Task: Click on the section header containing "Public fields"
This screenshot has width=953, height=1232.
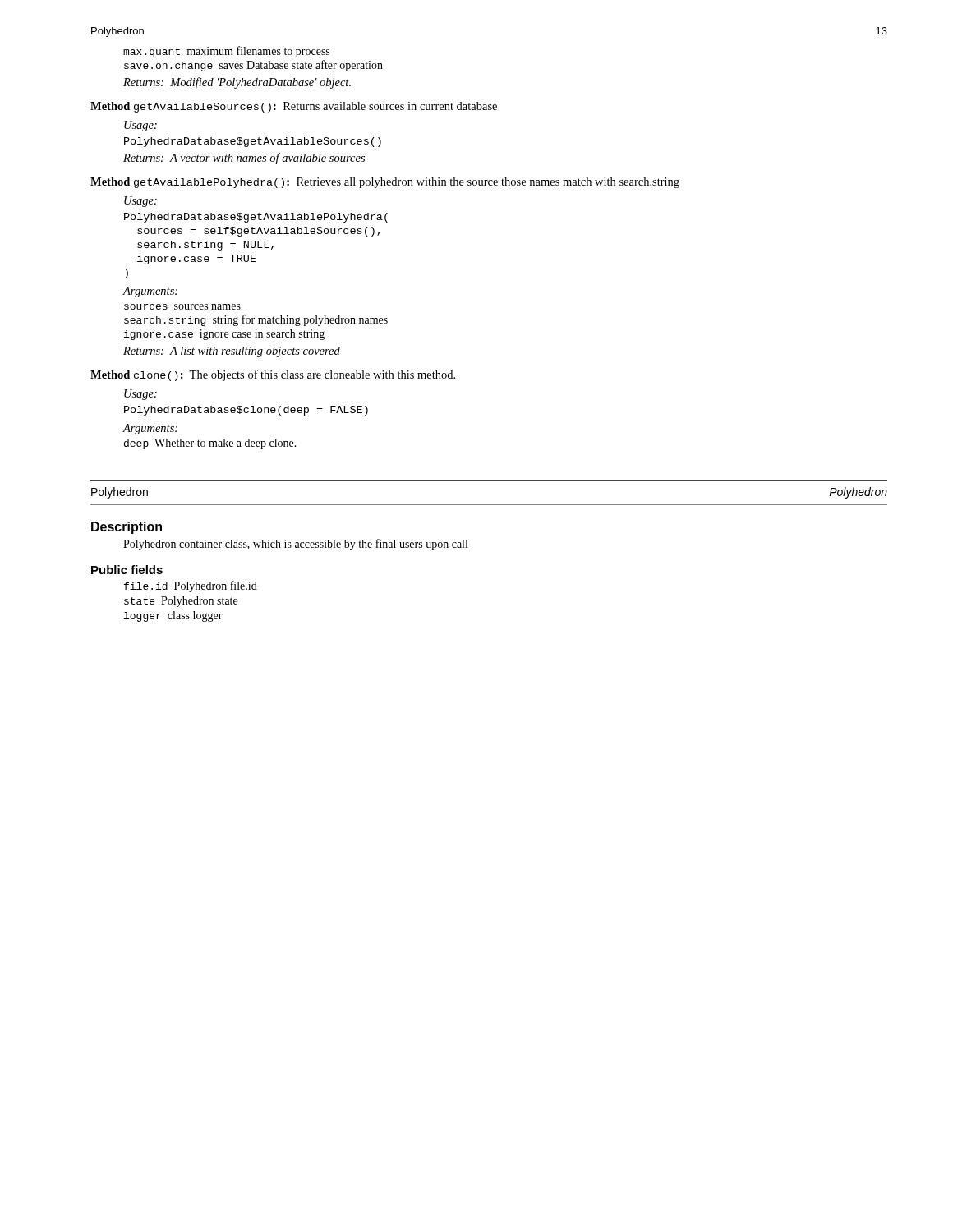Action: pos(127,570)
